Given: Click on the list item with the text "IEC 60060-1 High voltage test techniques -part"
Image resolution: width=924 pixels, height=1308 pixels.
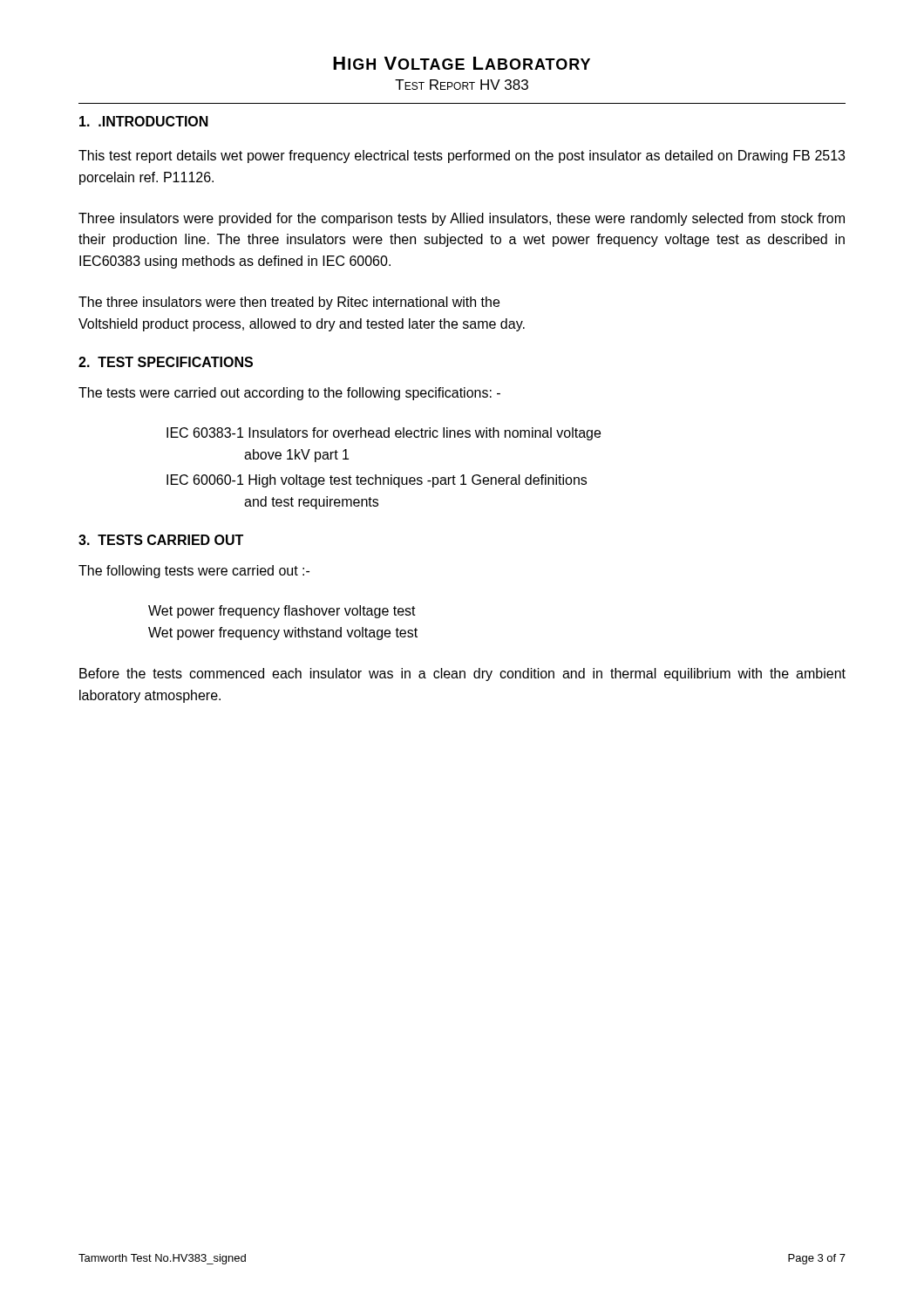Looking at the screenshot, I should pos(376,480).
